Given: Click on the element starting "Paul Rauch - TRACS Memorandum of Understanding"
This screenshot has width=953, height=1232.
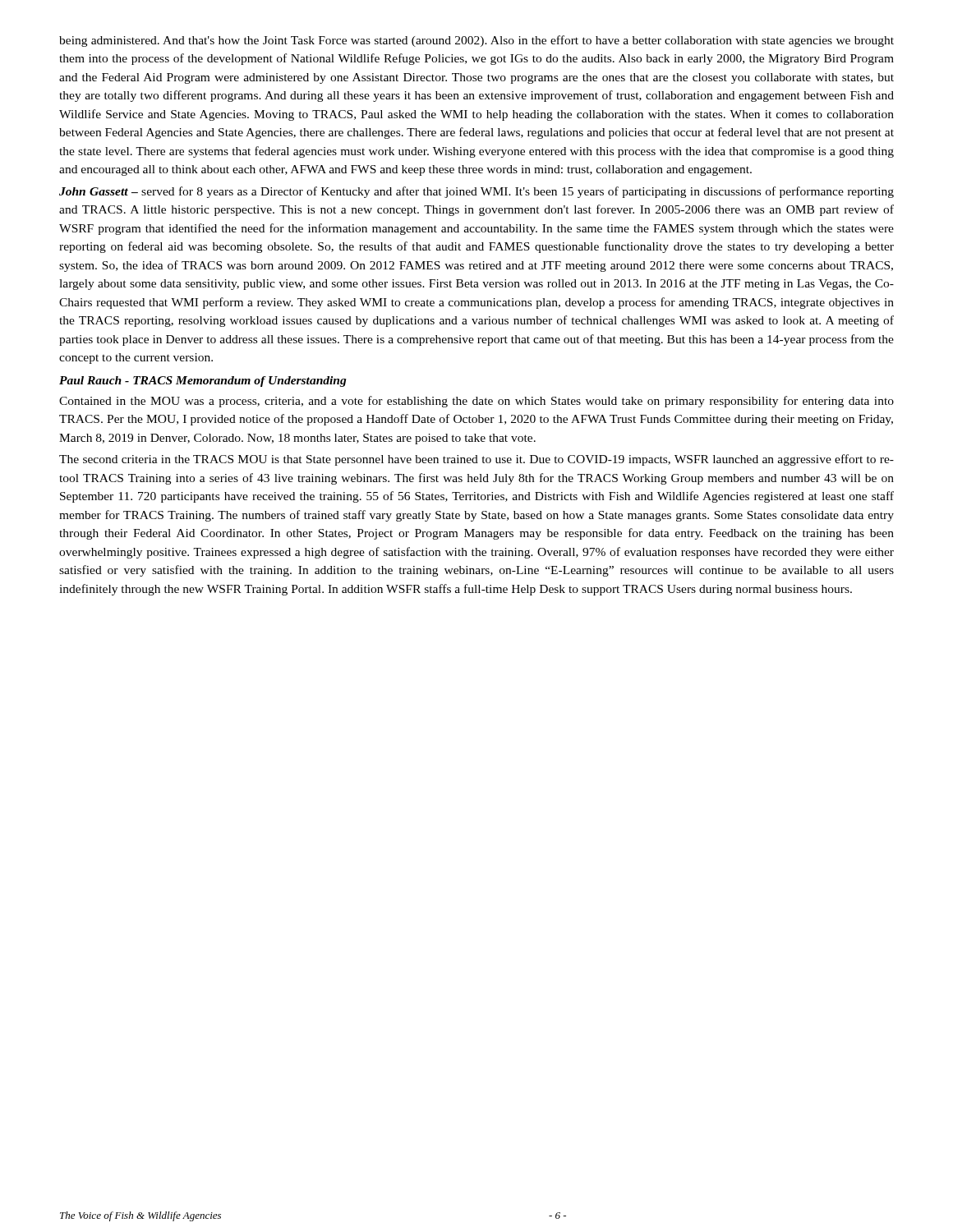Looking at the screenshot, I should click(203, 382).
